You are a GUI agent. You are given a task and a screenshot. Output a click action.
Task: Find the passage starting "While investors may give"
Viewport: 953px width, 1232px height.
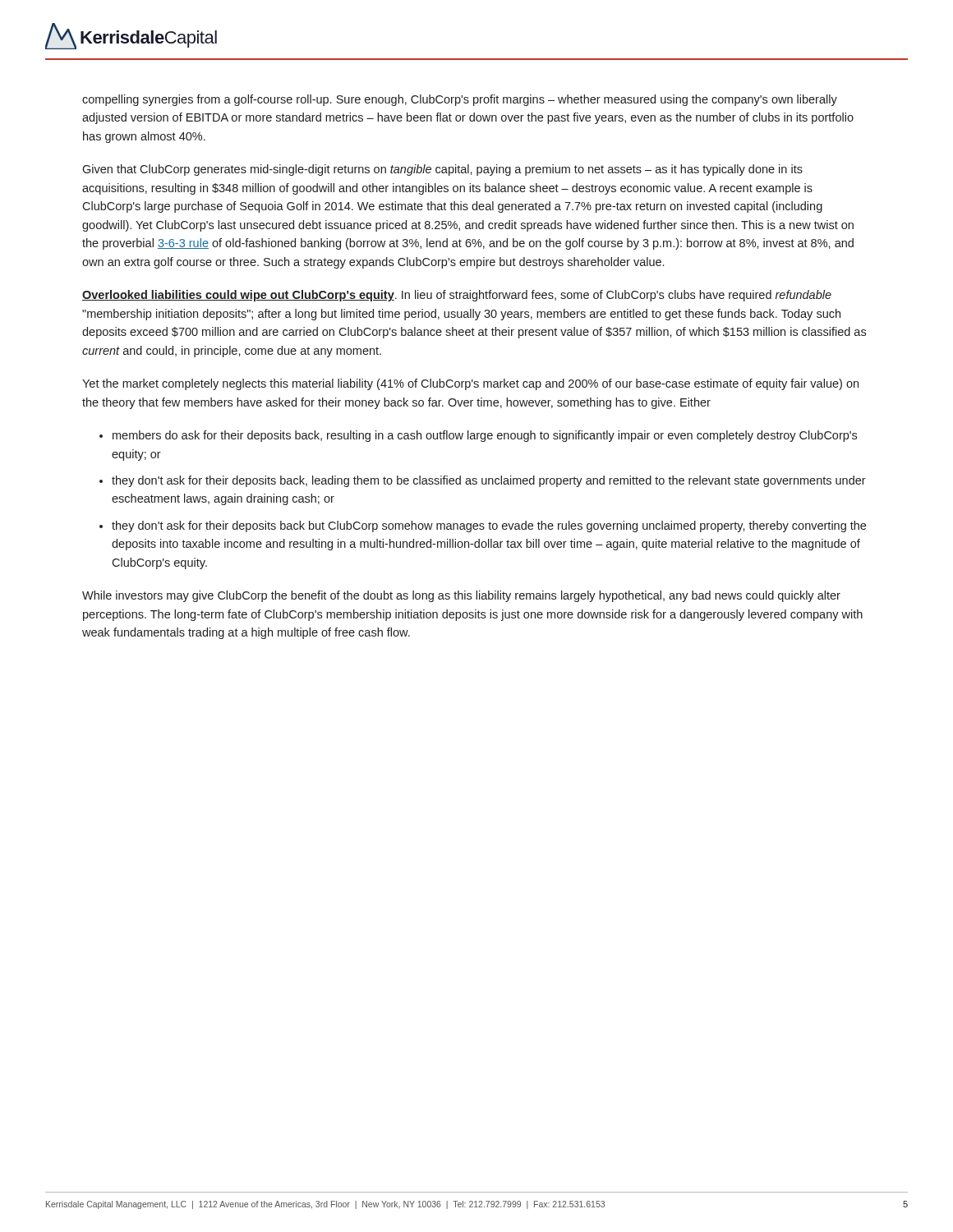(472, 614)
